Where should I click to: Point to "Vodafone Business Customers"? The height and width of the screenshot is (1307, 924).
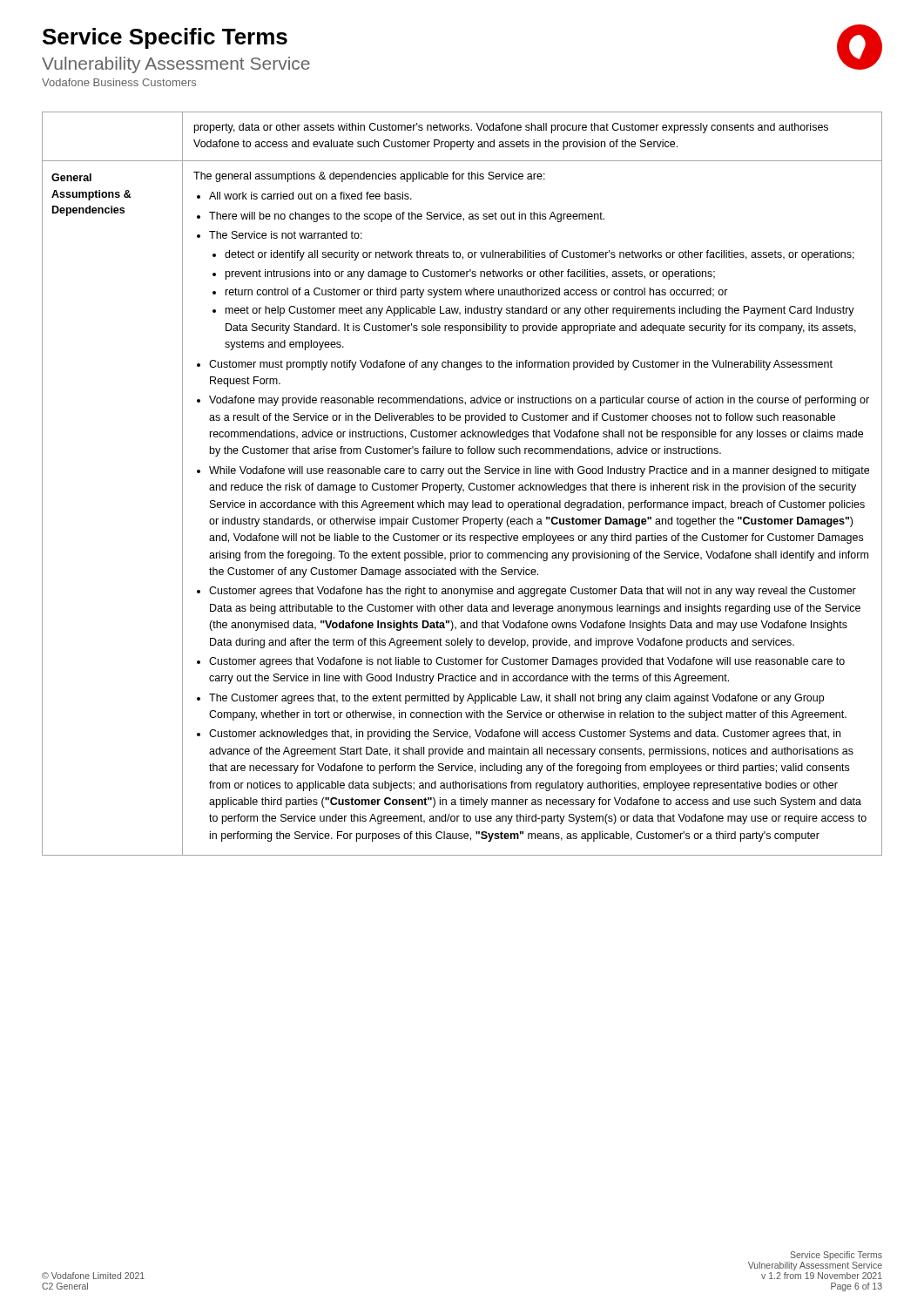[119, 82]
